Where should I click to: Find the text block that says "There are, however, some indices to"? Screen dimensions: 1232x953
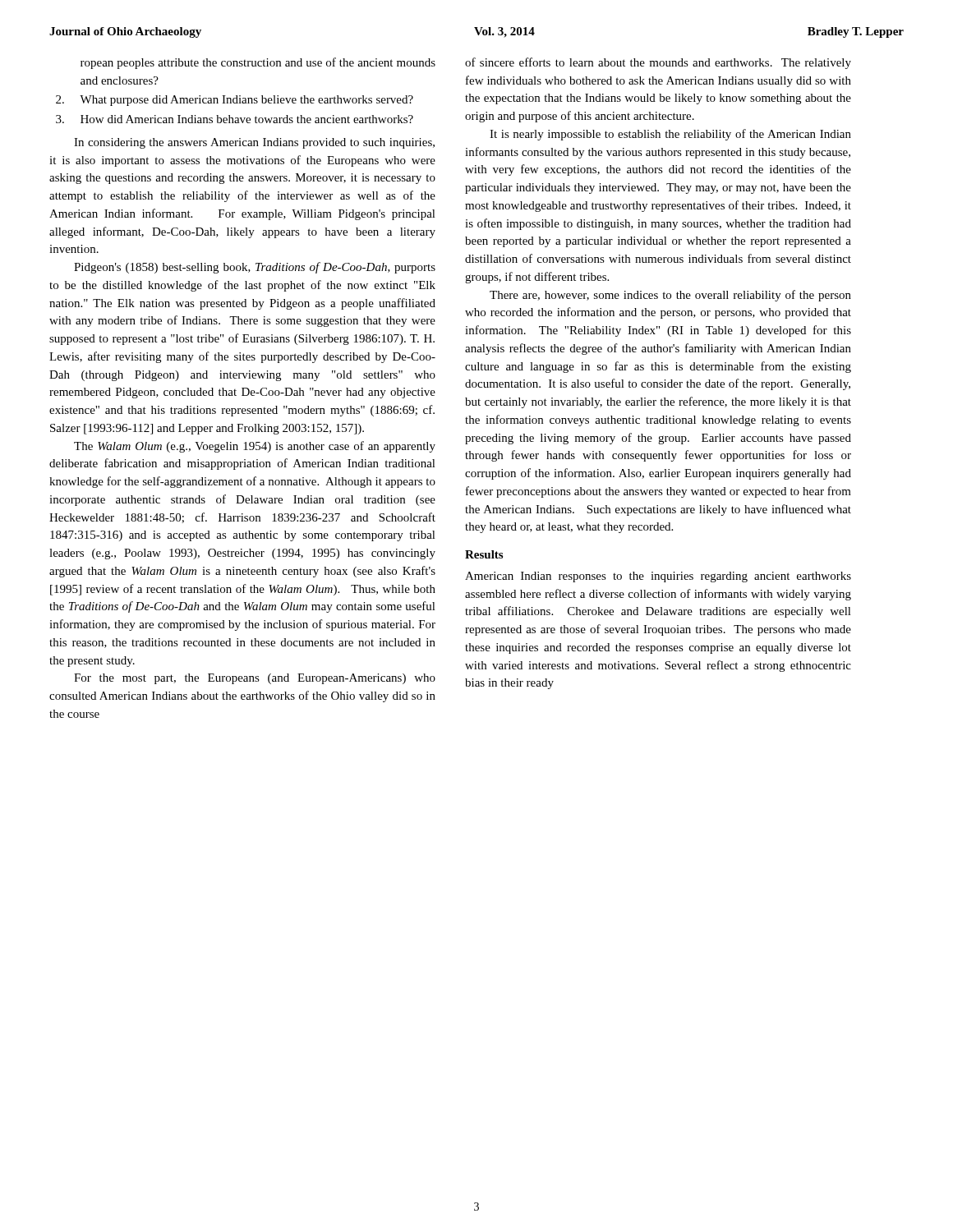pos(658,411)
